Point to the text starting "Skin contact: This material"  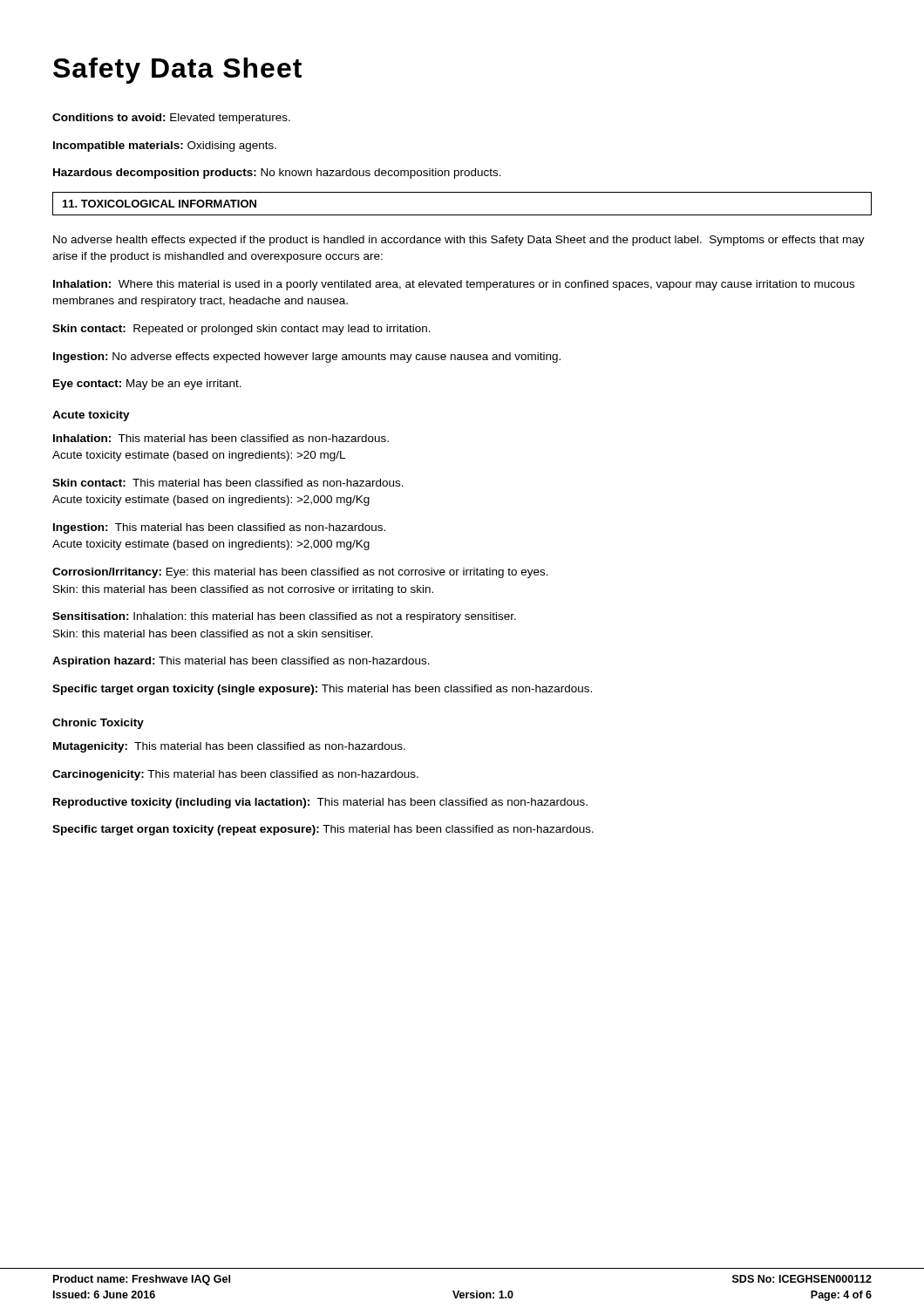pos(228,491)
